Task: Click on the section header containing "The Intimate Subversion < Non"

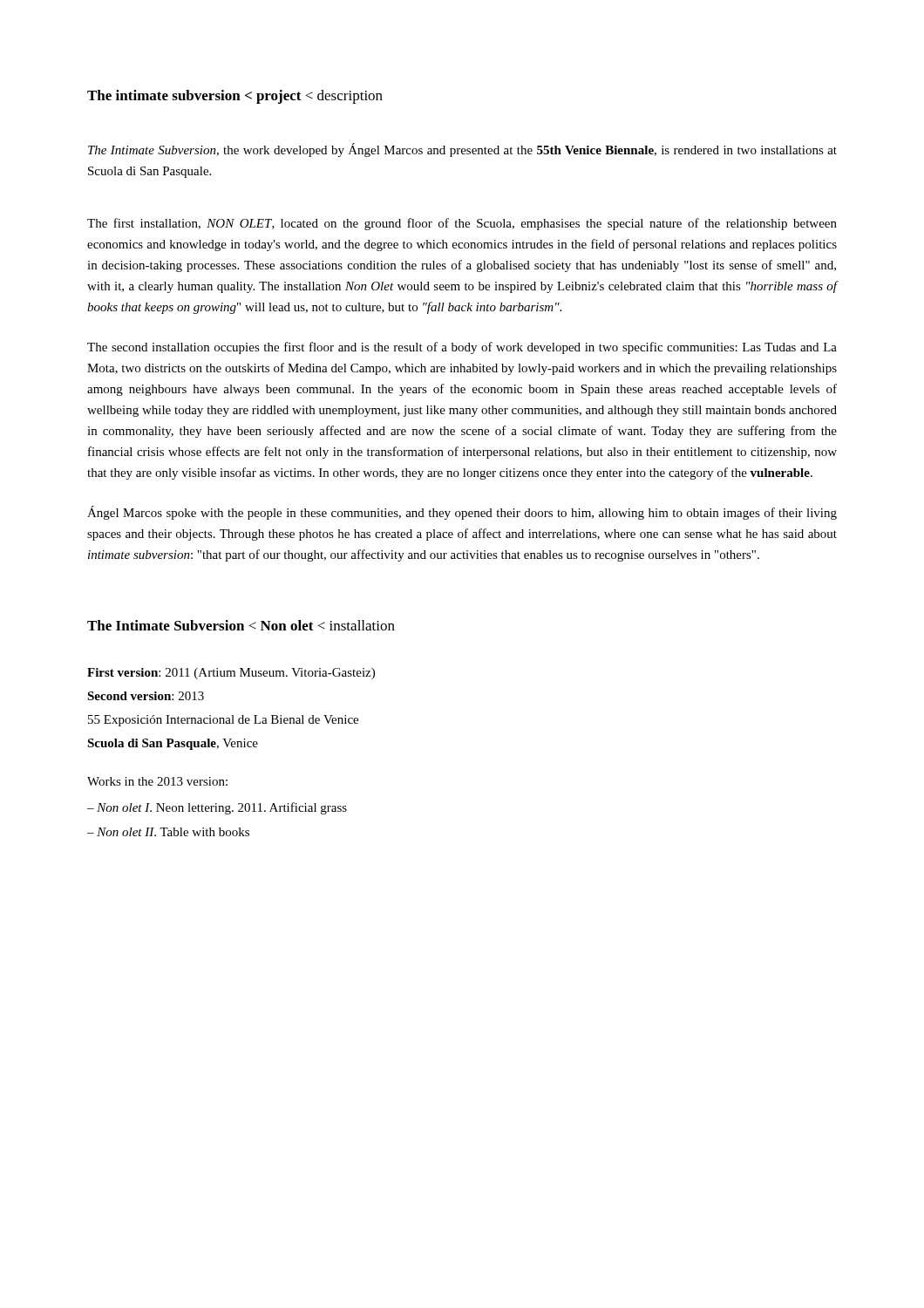Action: pos(241,626)
